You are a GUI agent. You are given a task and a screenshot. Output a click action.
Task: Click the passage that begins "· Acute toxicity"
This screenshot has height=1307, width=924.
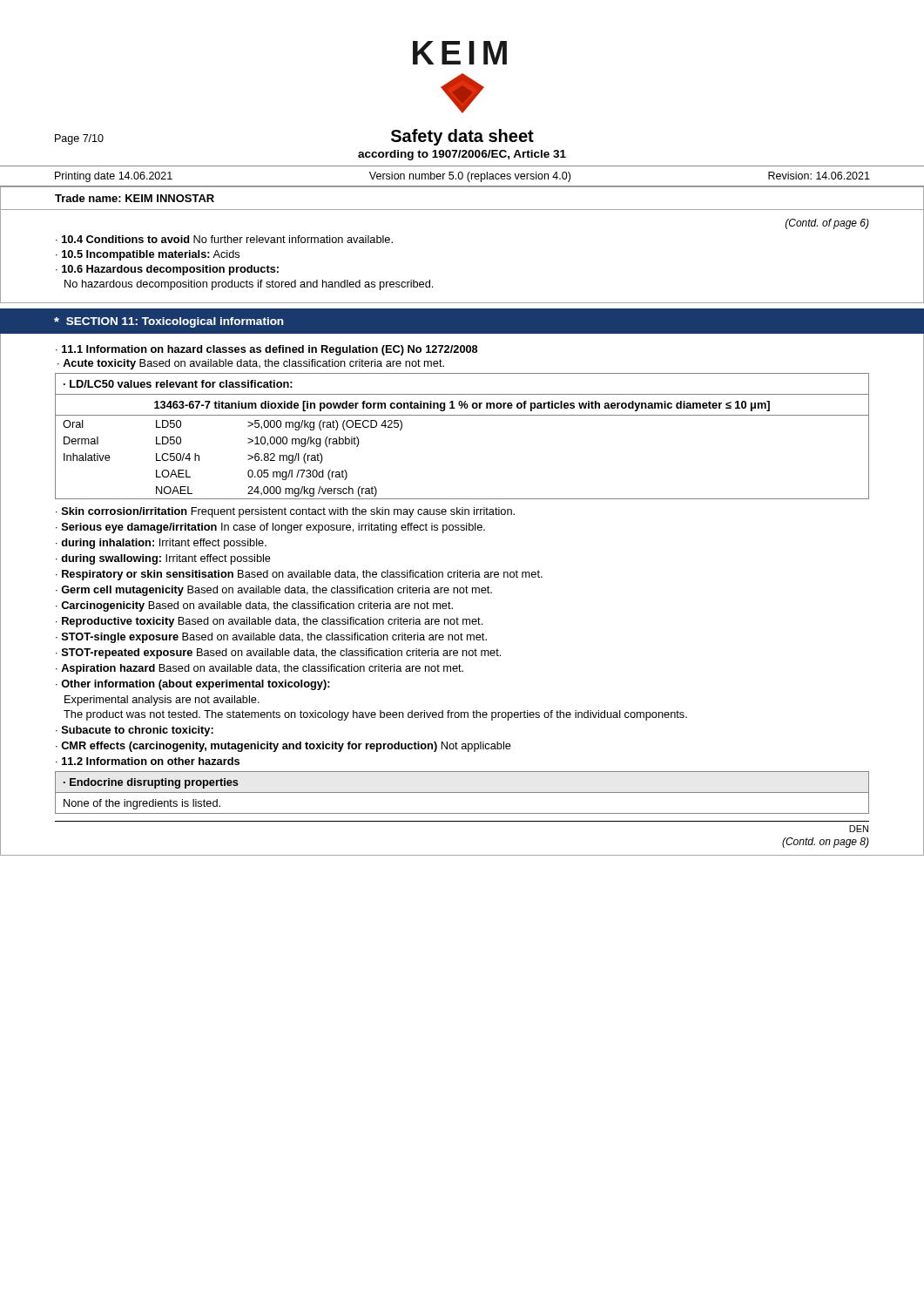(x=251, y=363)
